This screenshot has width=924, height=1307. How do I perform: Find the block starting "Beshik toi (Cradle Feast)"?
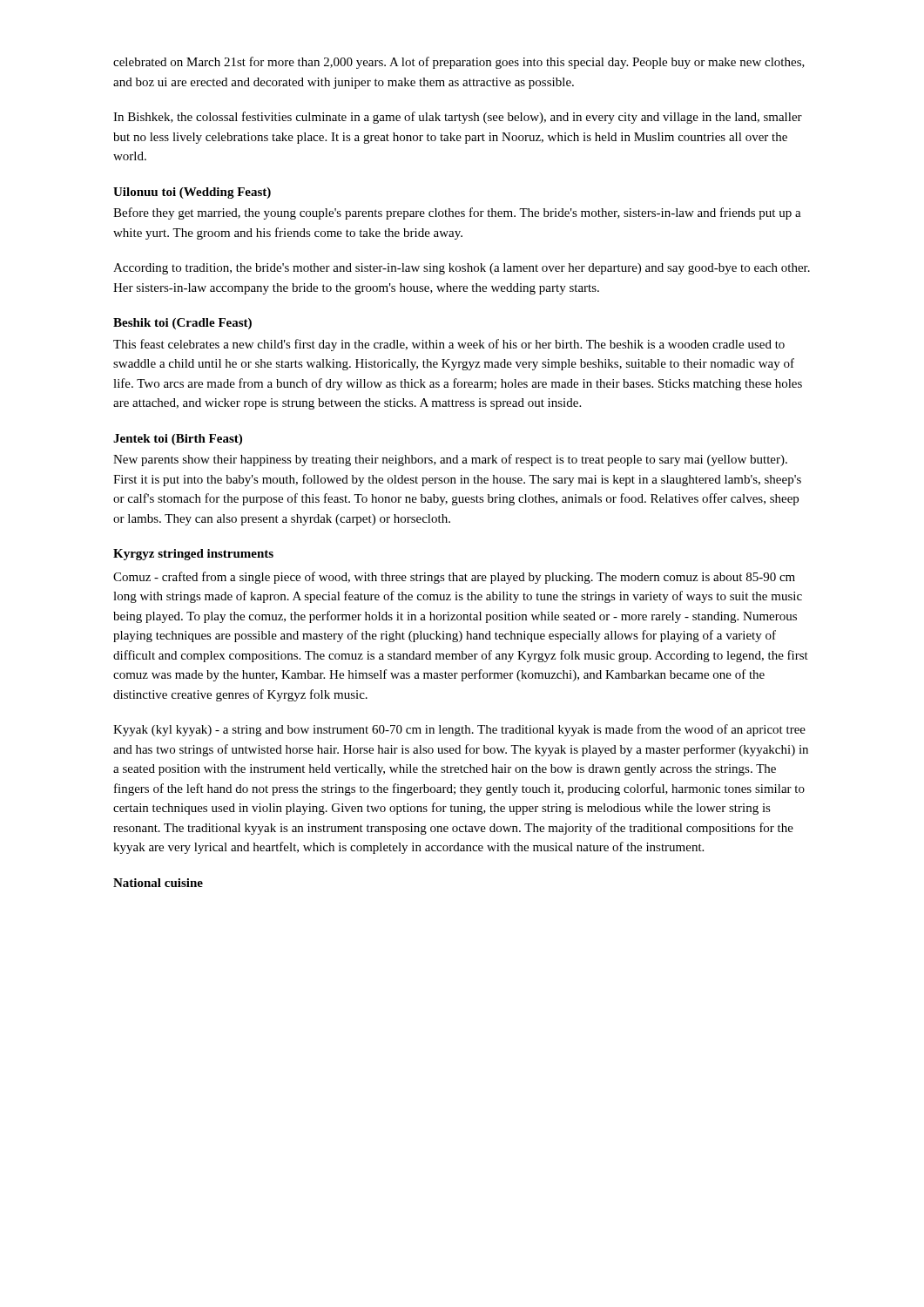click(x=183, y=322)
